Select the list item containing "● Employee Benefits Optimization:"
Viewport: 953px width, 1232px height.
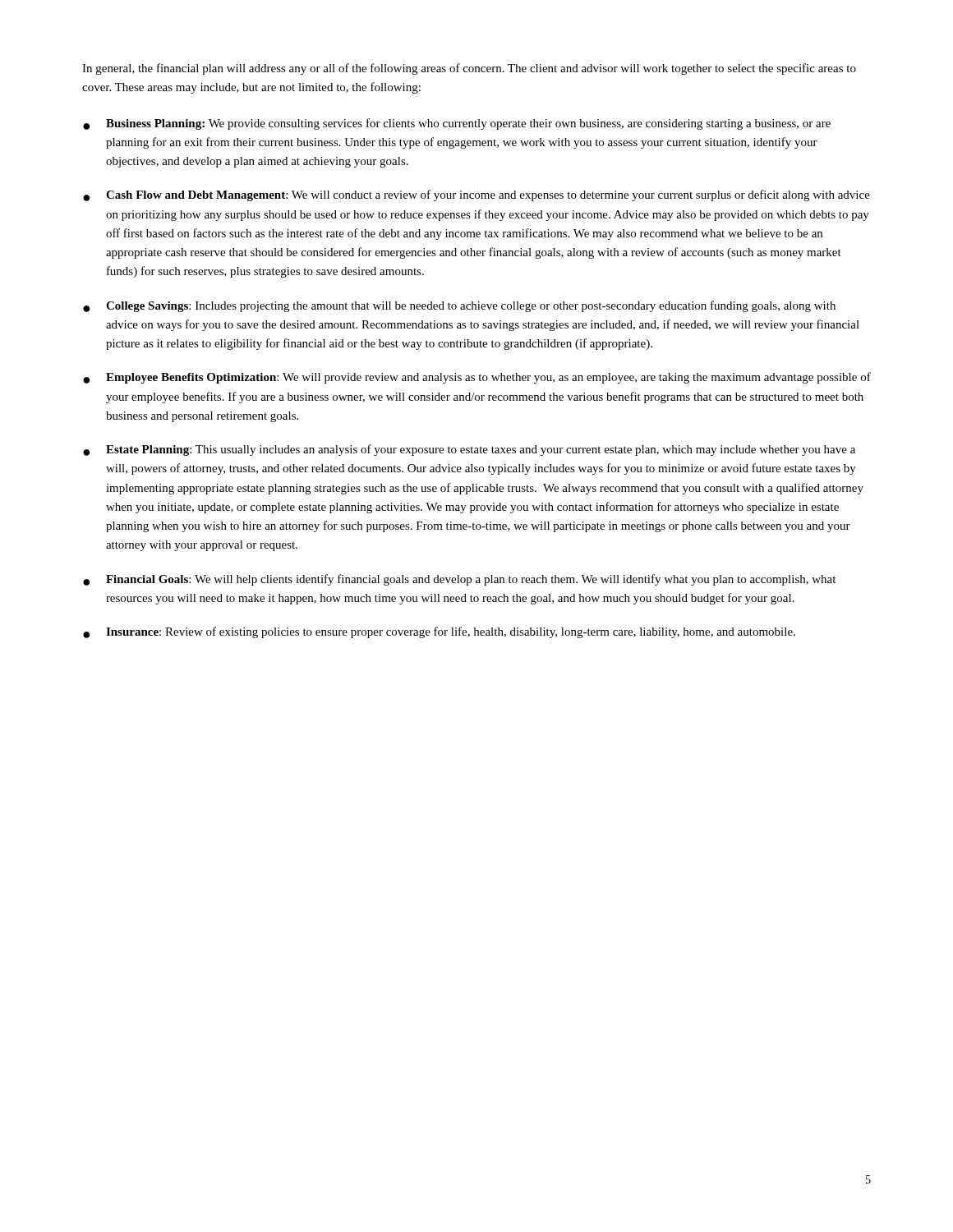click(476, 397)
